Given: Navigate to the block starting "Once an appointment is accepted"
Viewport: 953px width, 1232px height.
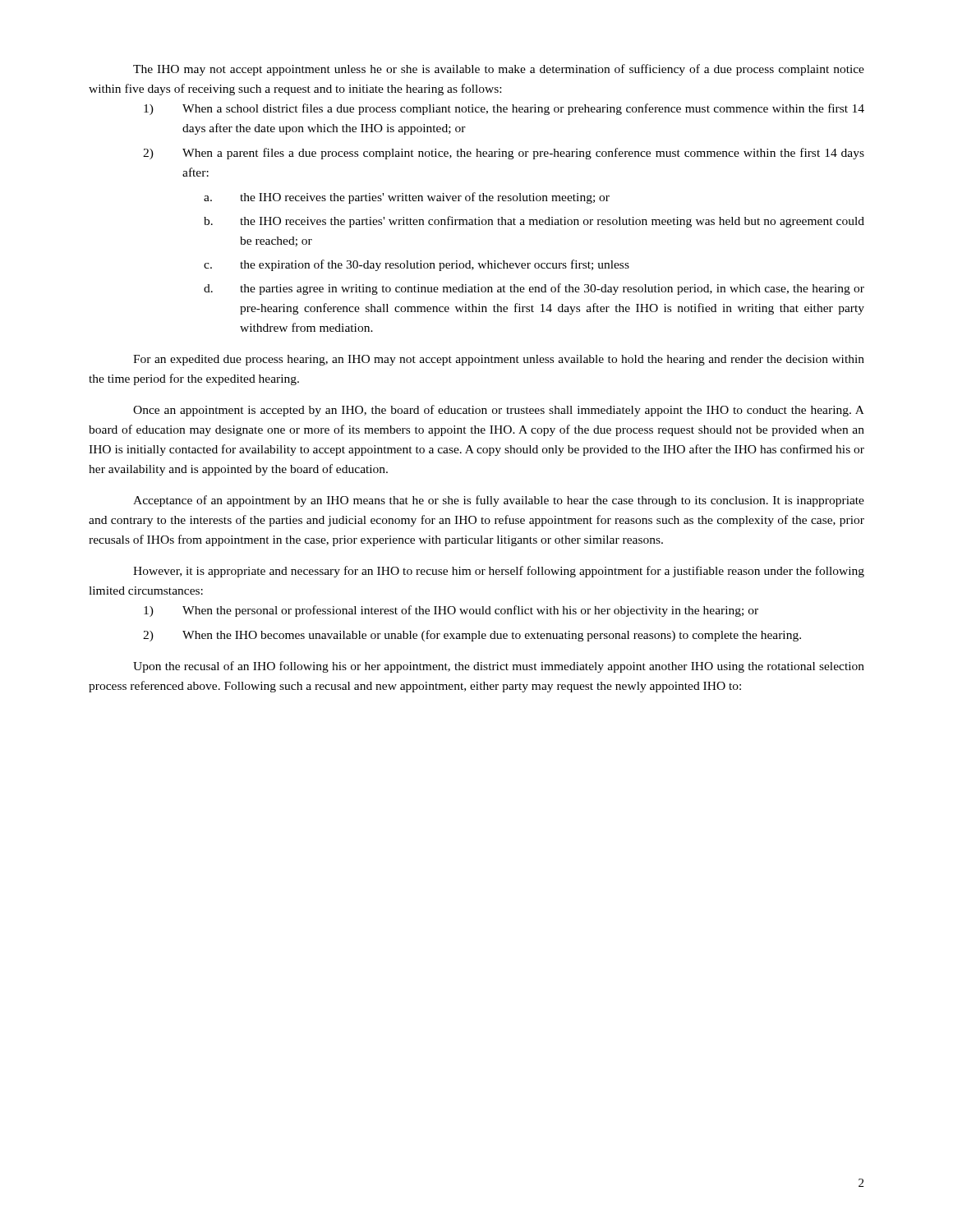Looking at the screenshot, I should 476,440.
